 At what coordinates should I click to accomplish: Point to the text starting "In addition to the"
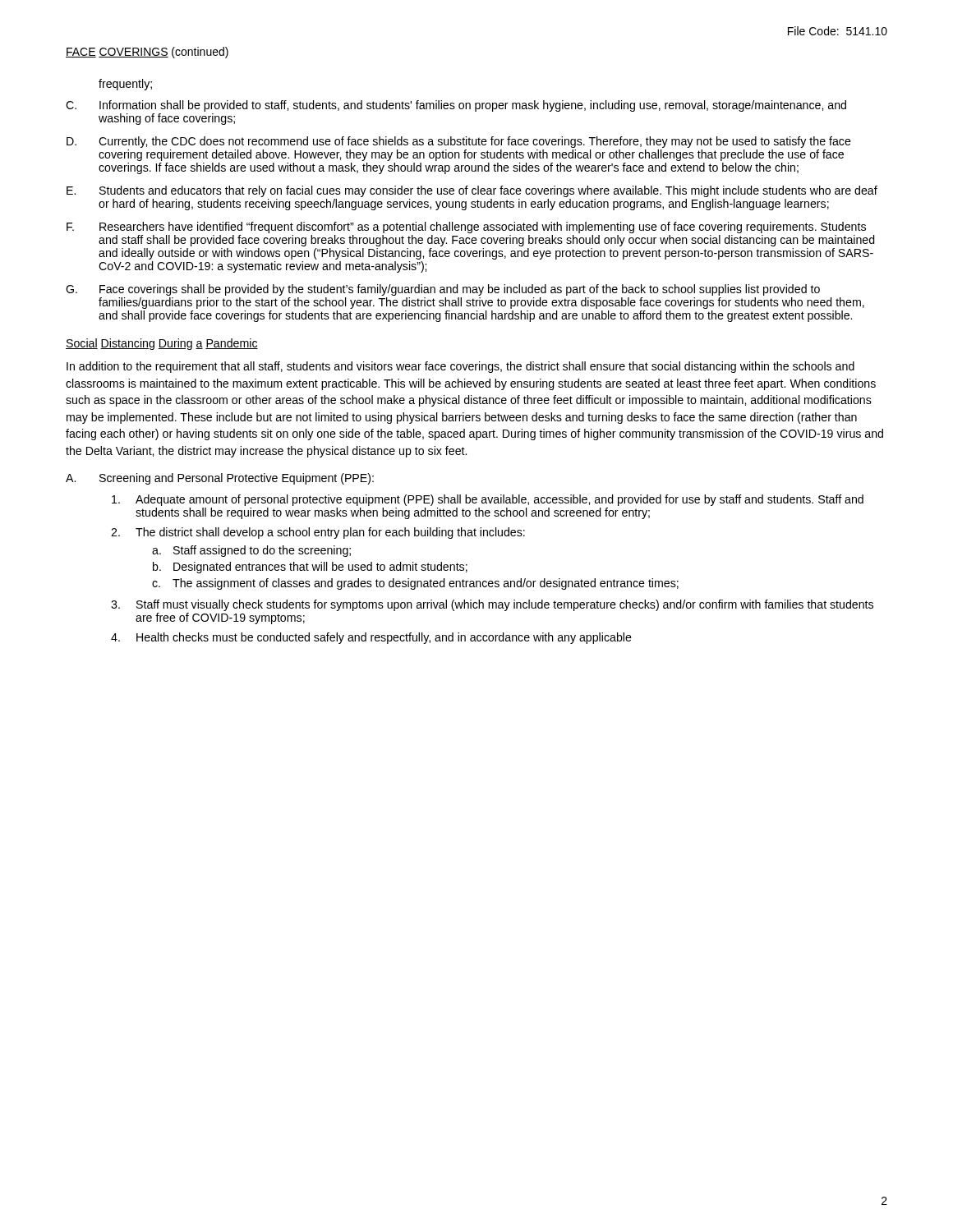pyautogui.click(x=475, y=409)
